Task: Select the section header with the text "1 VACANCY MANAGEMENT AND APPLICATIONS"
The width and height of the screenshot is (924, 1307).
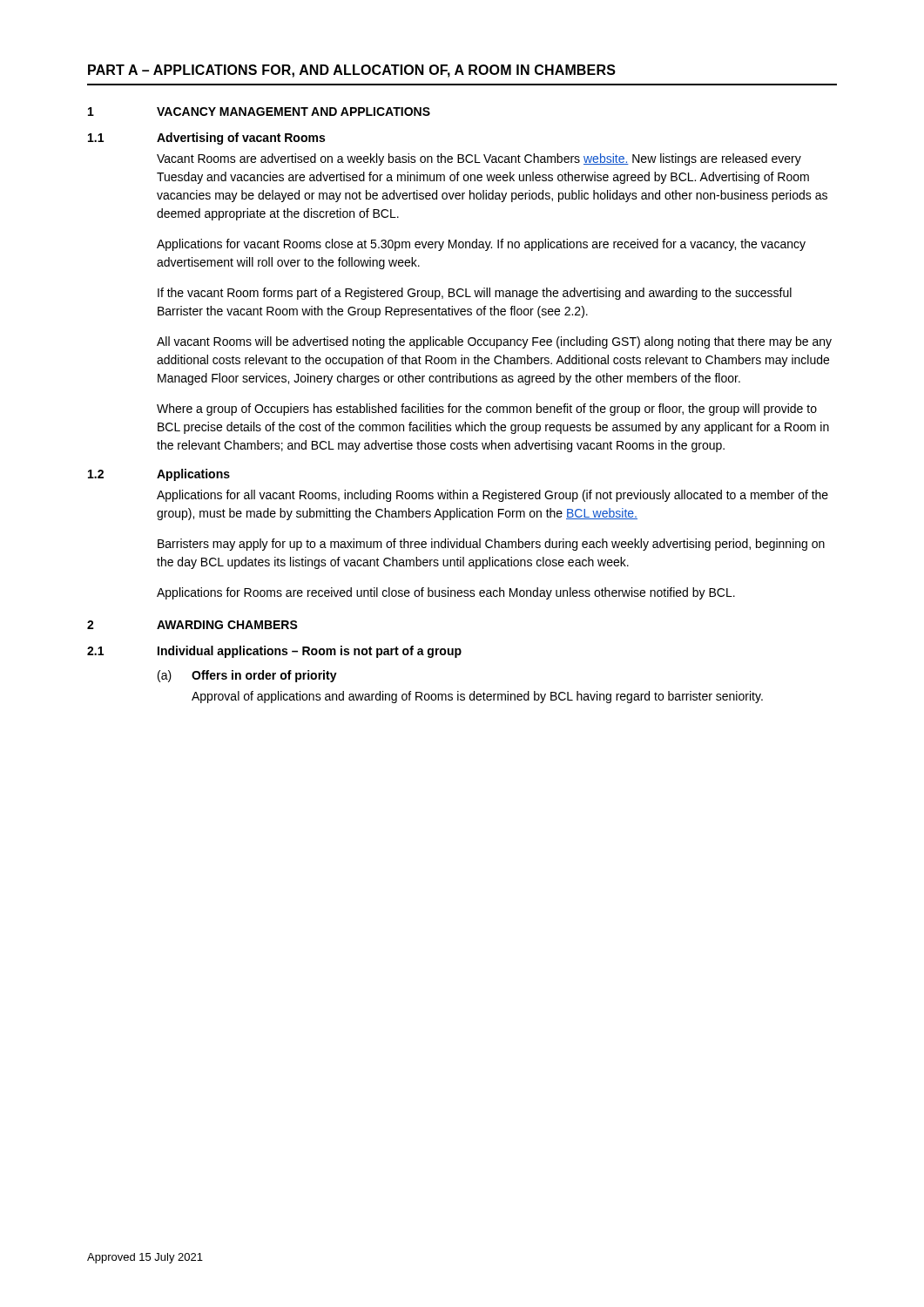Action: (x=259, y=112)
